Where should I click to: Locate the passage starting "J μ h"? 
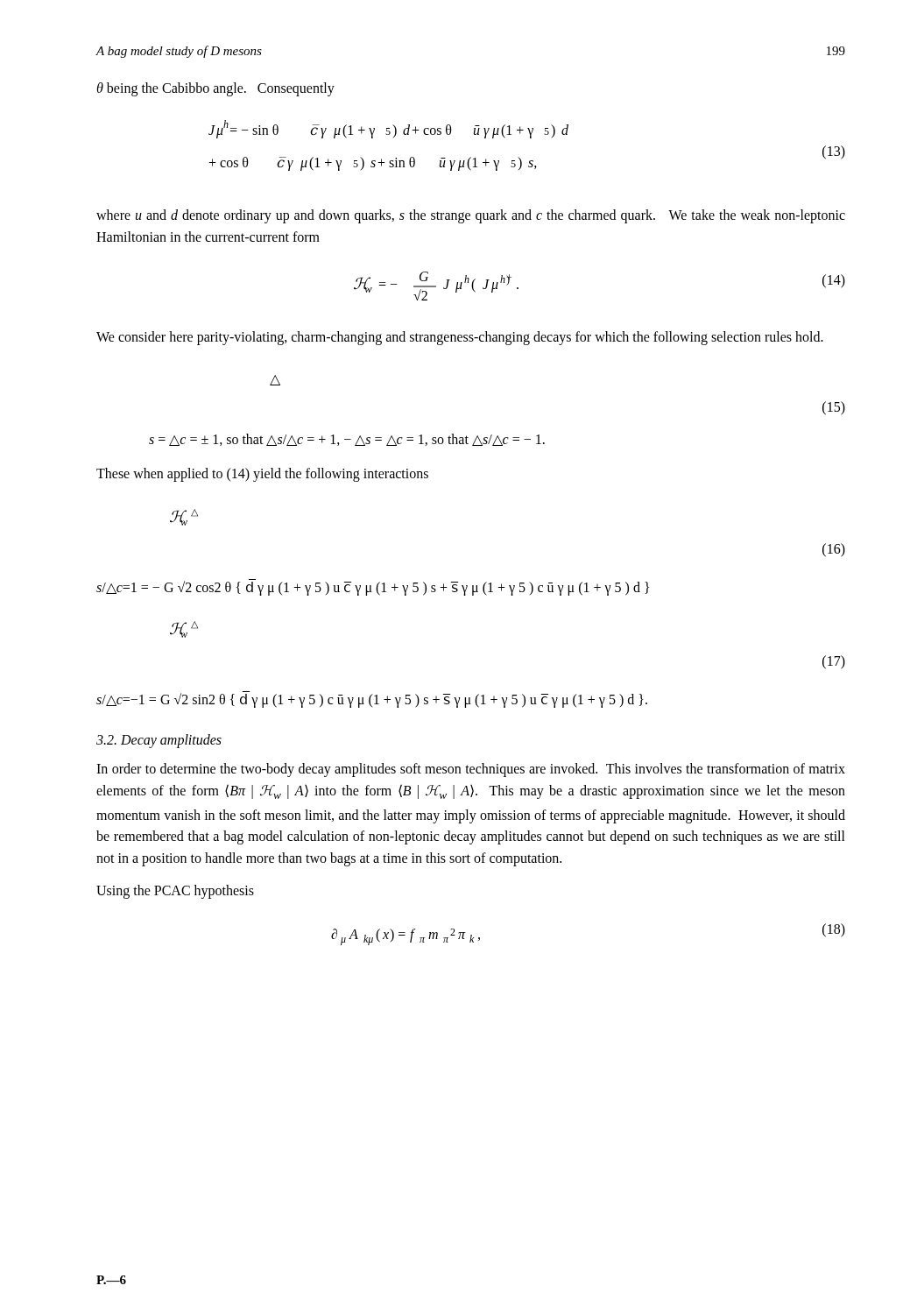click(471, 150)
